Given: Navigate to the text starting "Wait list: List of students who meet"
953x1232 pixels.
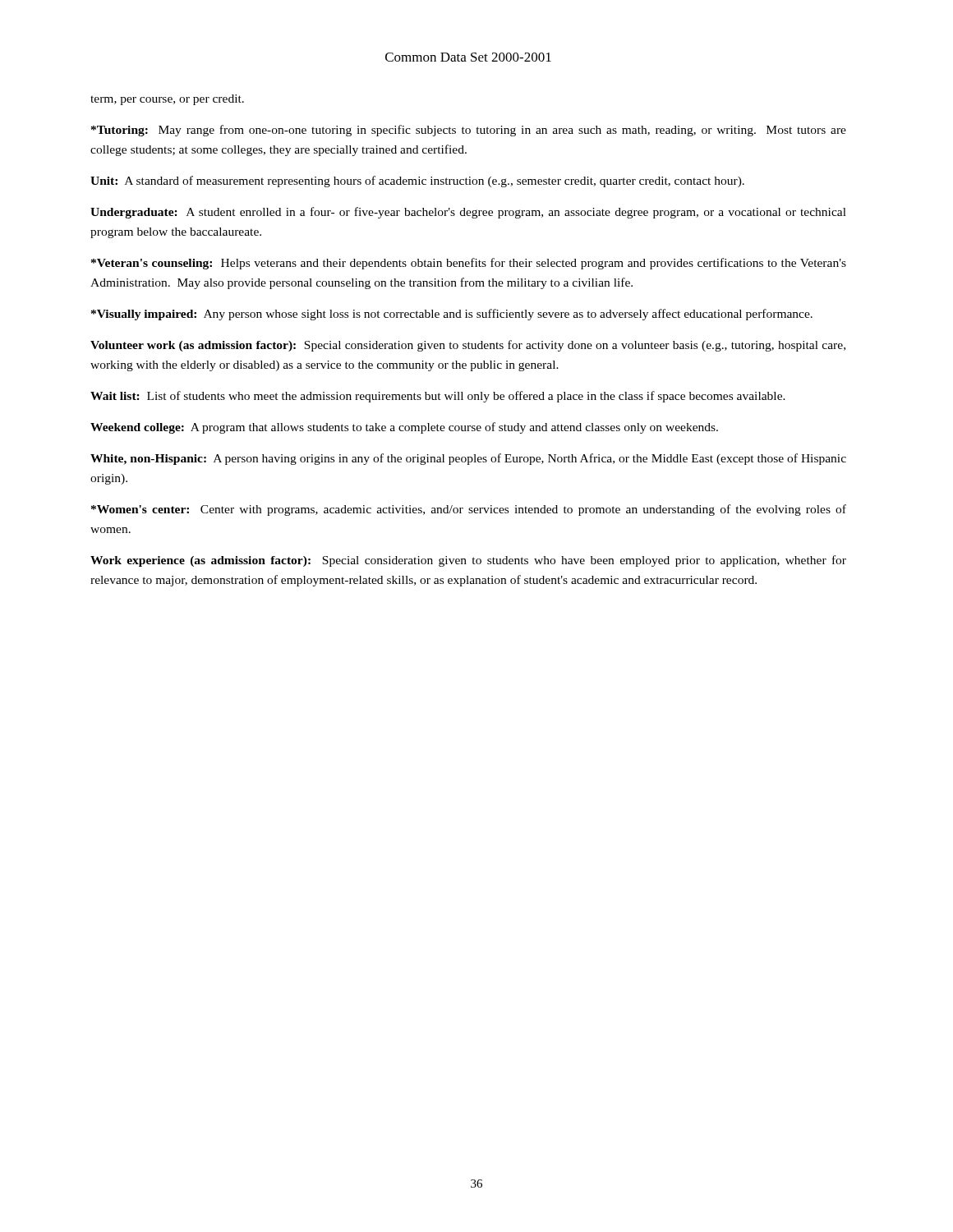Looking at the screenshot, I should tap(438, 396).
